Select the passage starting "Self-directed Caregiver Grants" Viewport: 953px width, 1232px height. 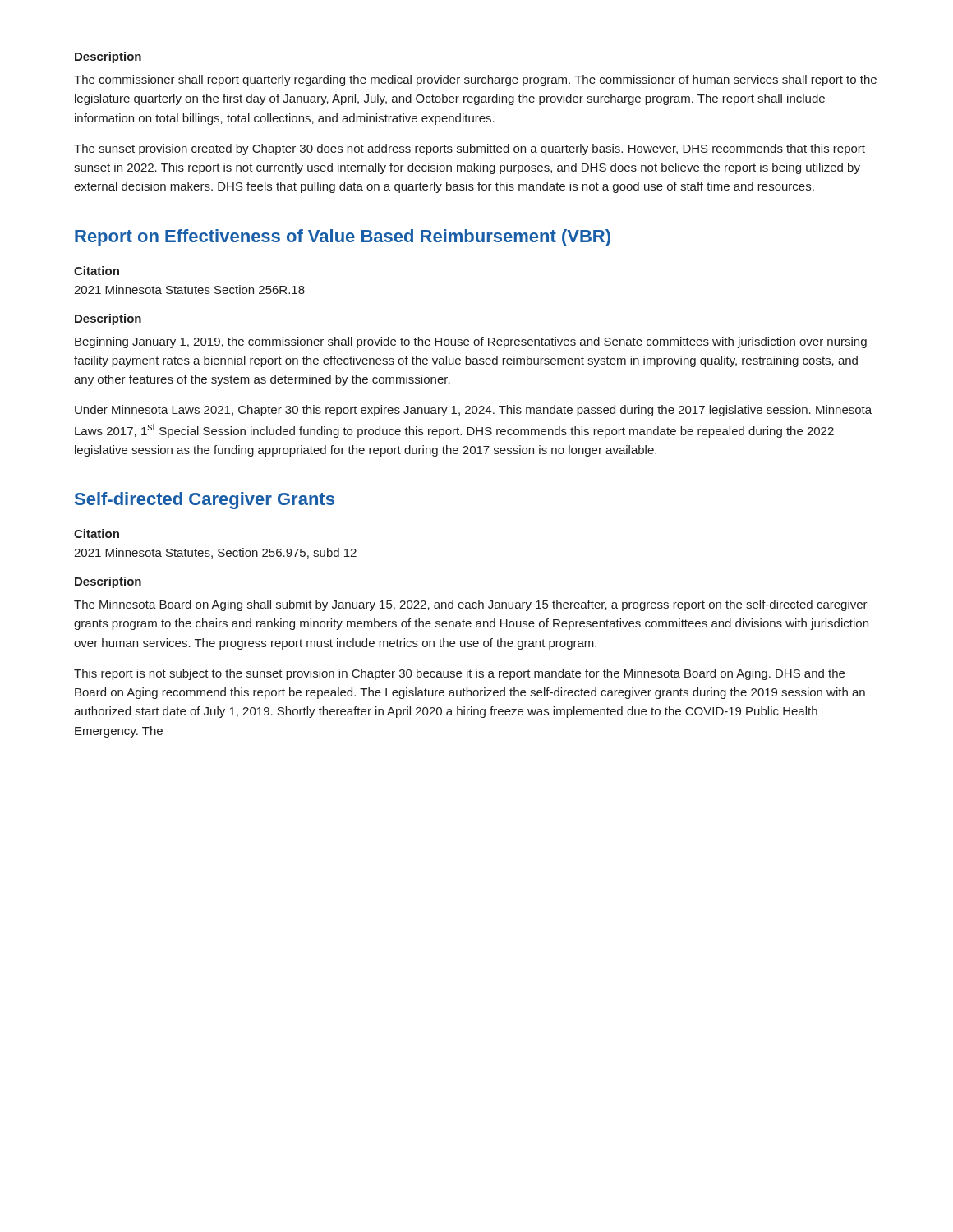(205, 499)
